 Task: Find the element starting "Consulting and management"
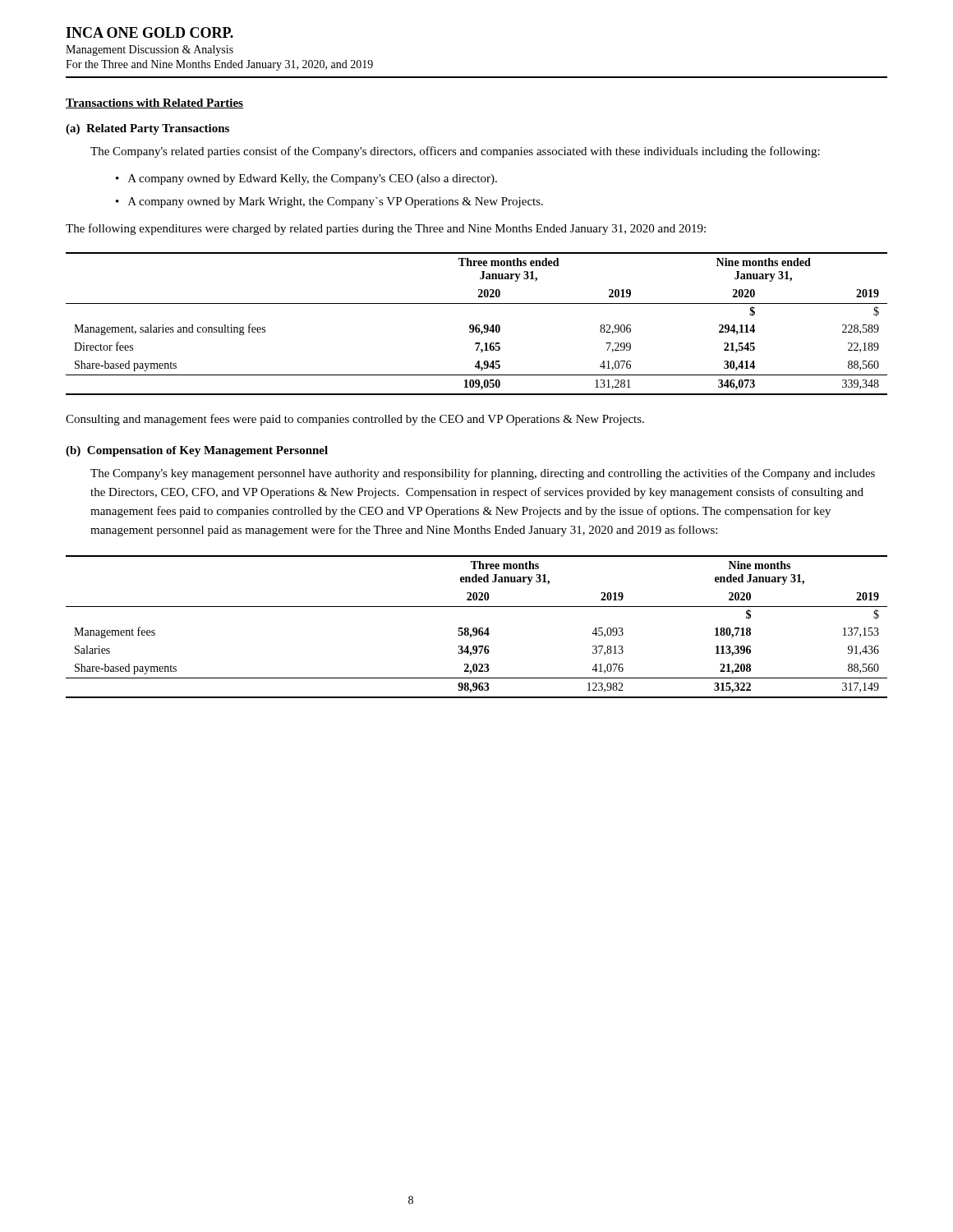click(x=355, y=419)
